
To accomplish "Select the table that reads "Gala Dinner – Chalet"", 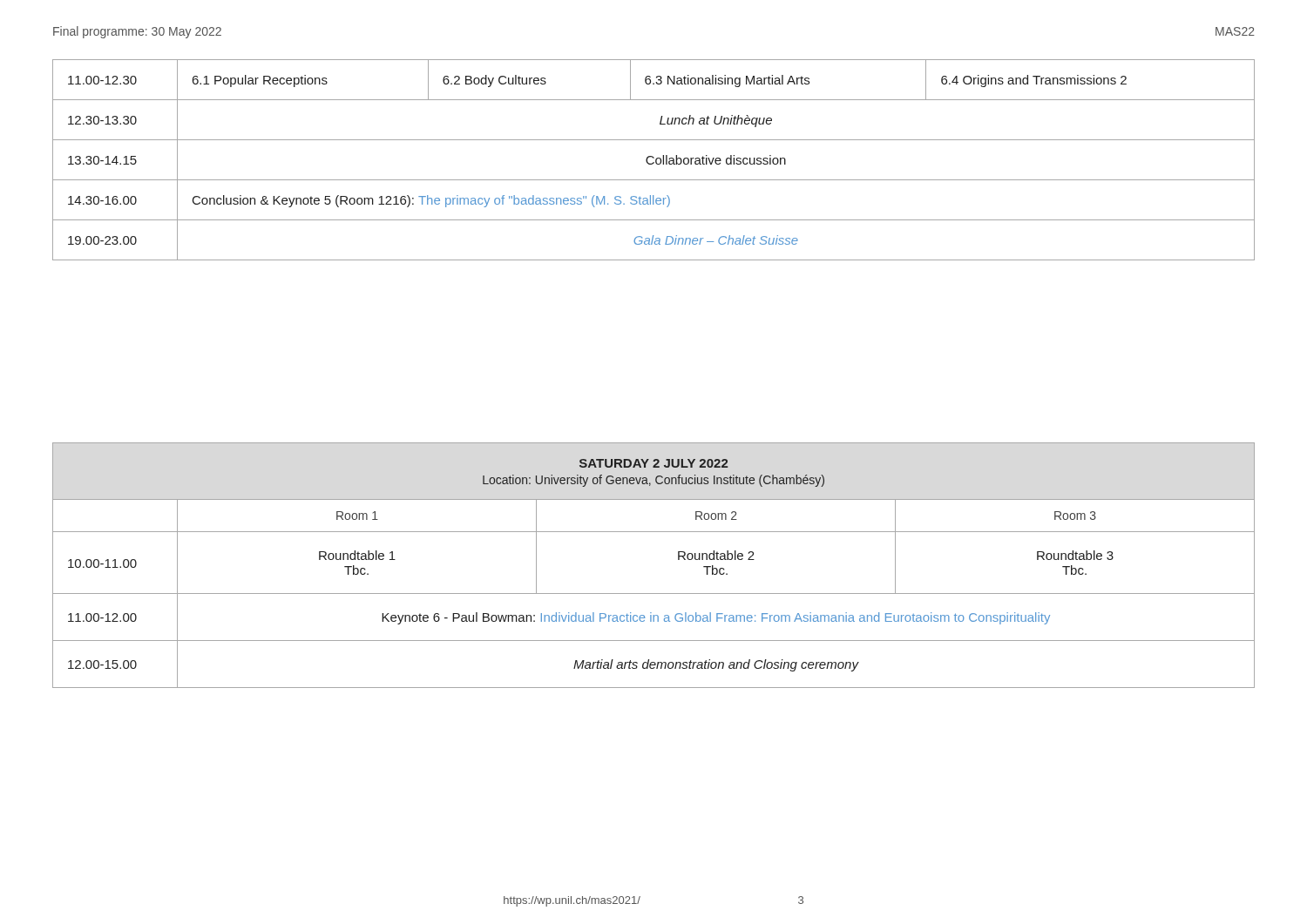I will pos(654,160).
